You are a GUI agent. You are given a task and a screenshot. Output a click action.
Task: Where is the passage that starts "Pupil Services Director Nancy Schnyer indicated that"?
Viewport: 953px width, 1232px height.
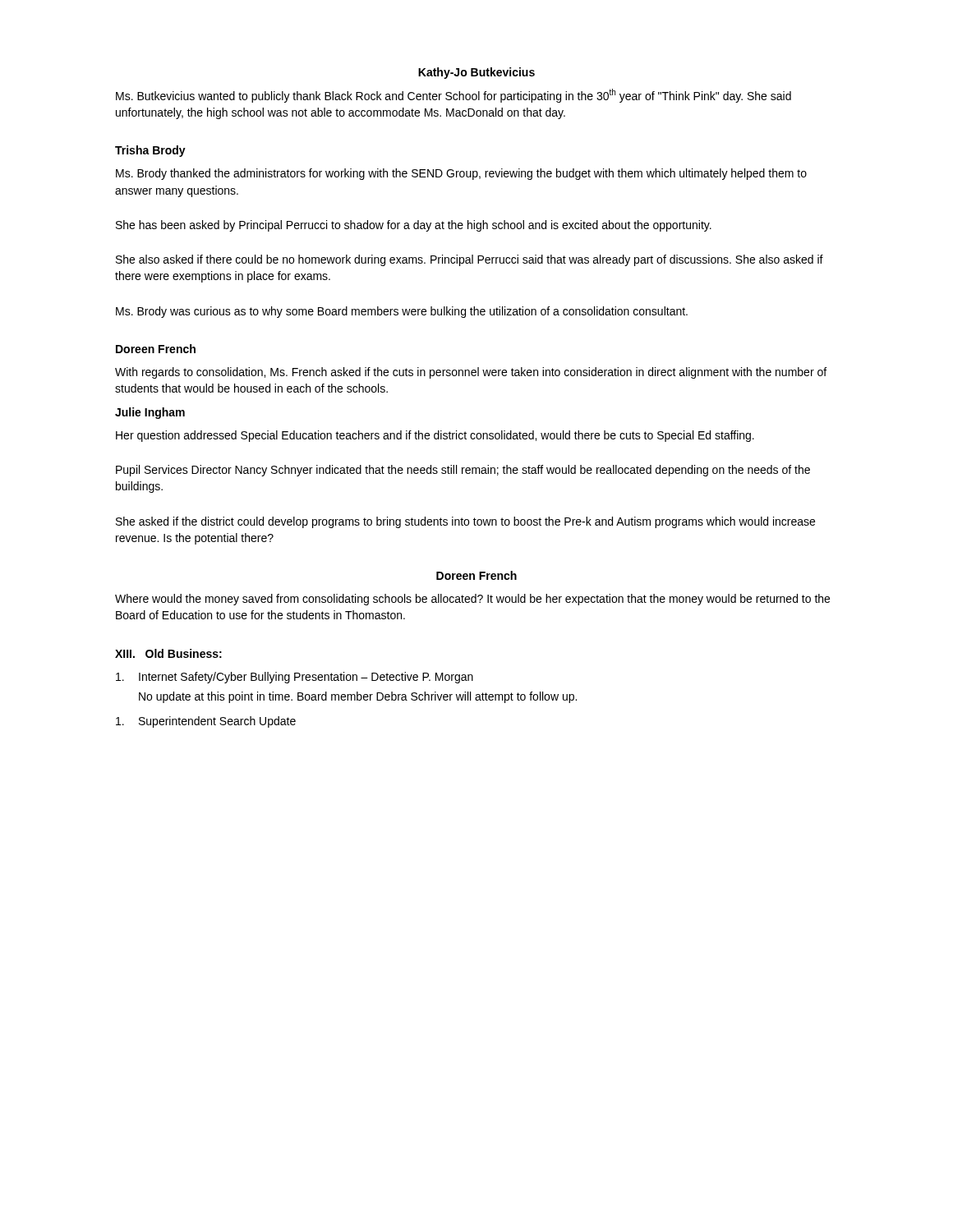[x=463, y=478]
